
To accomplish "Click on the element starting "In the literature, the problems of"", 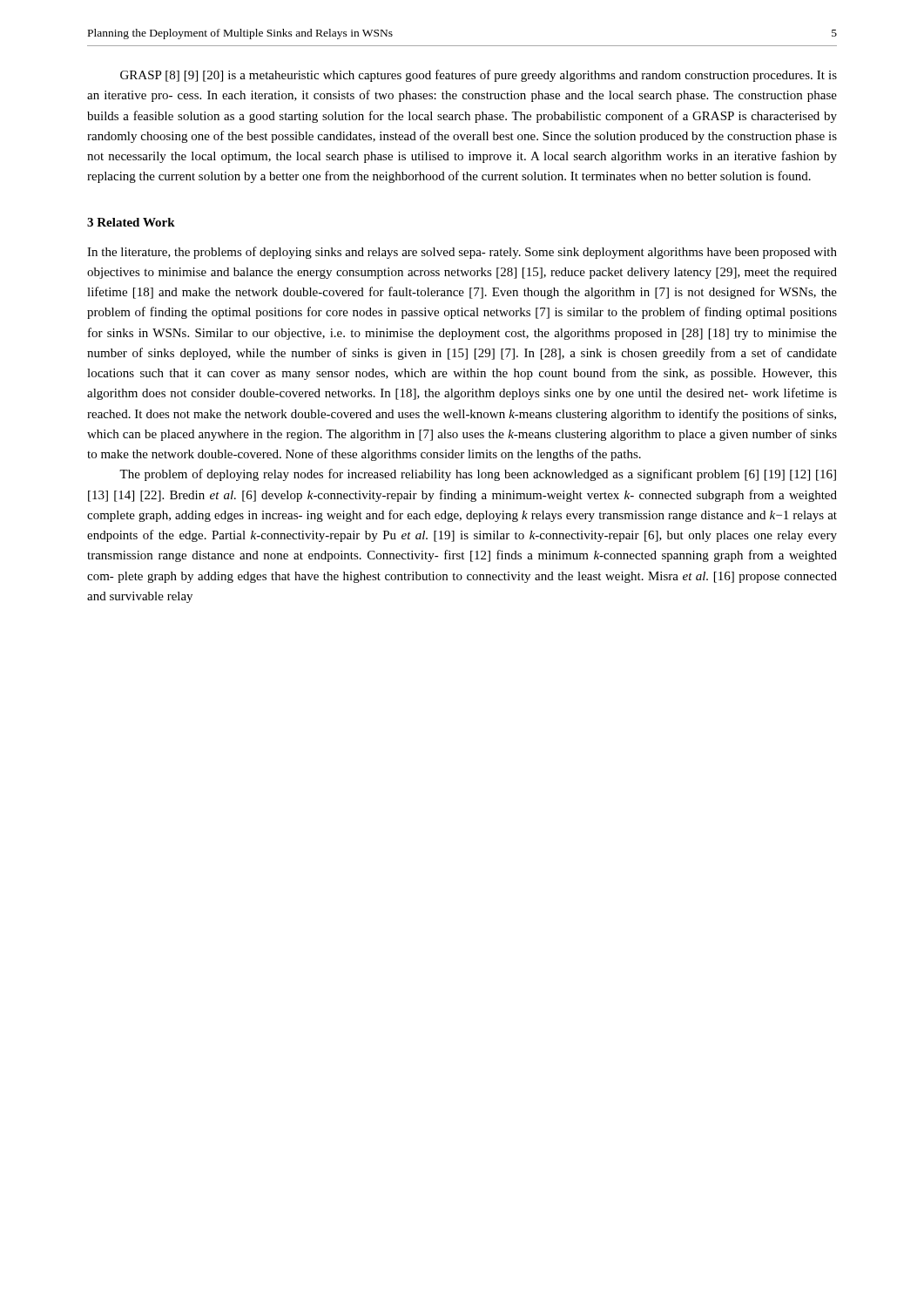I will 462,424.
